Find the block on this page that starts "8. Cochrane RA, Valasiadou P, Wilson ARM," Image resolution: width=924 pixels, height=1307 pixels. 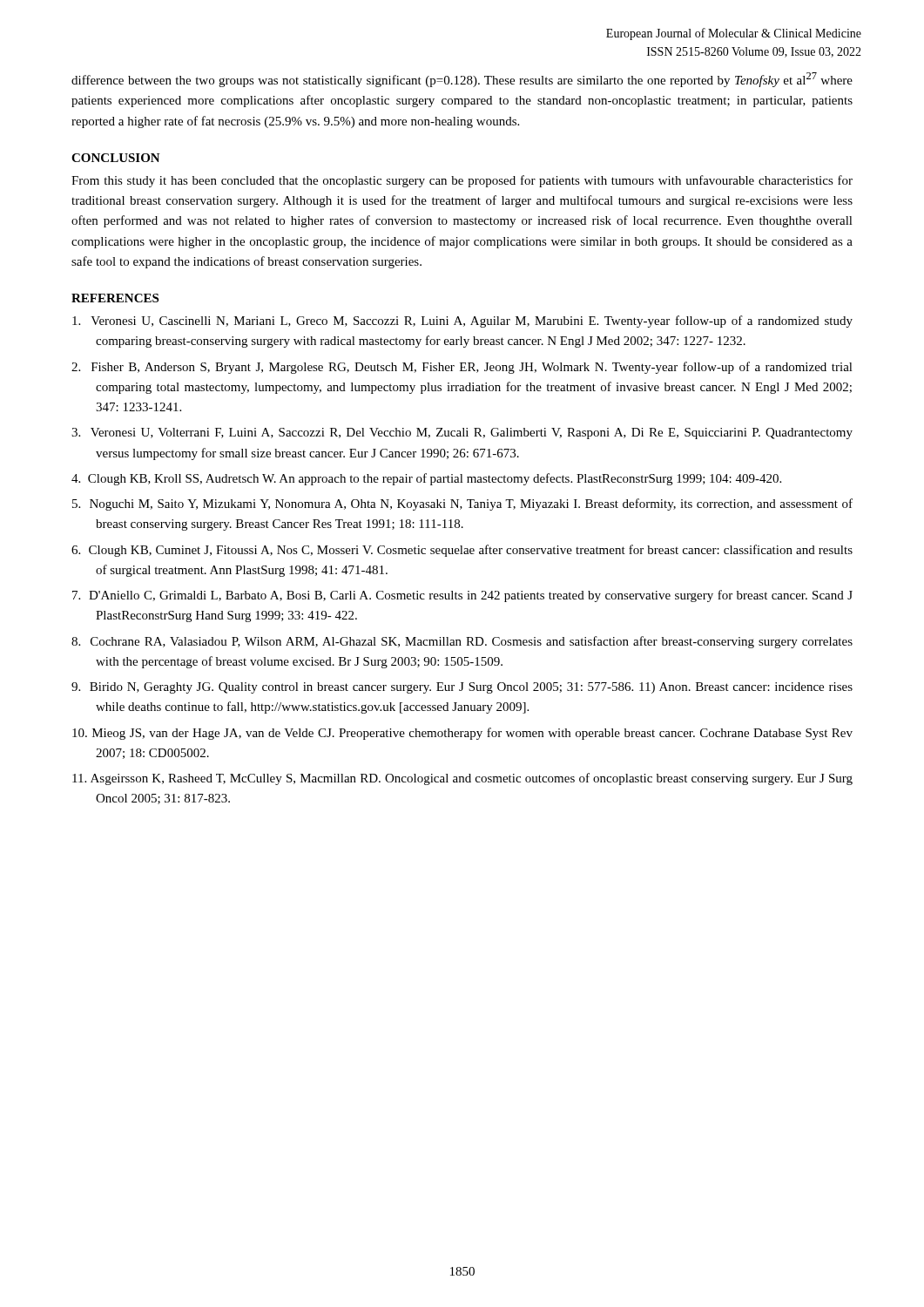(x=462, y=651)
